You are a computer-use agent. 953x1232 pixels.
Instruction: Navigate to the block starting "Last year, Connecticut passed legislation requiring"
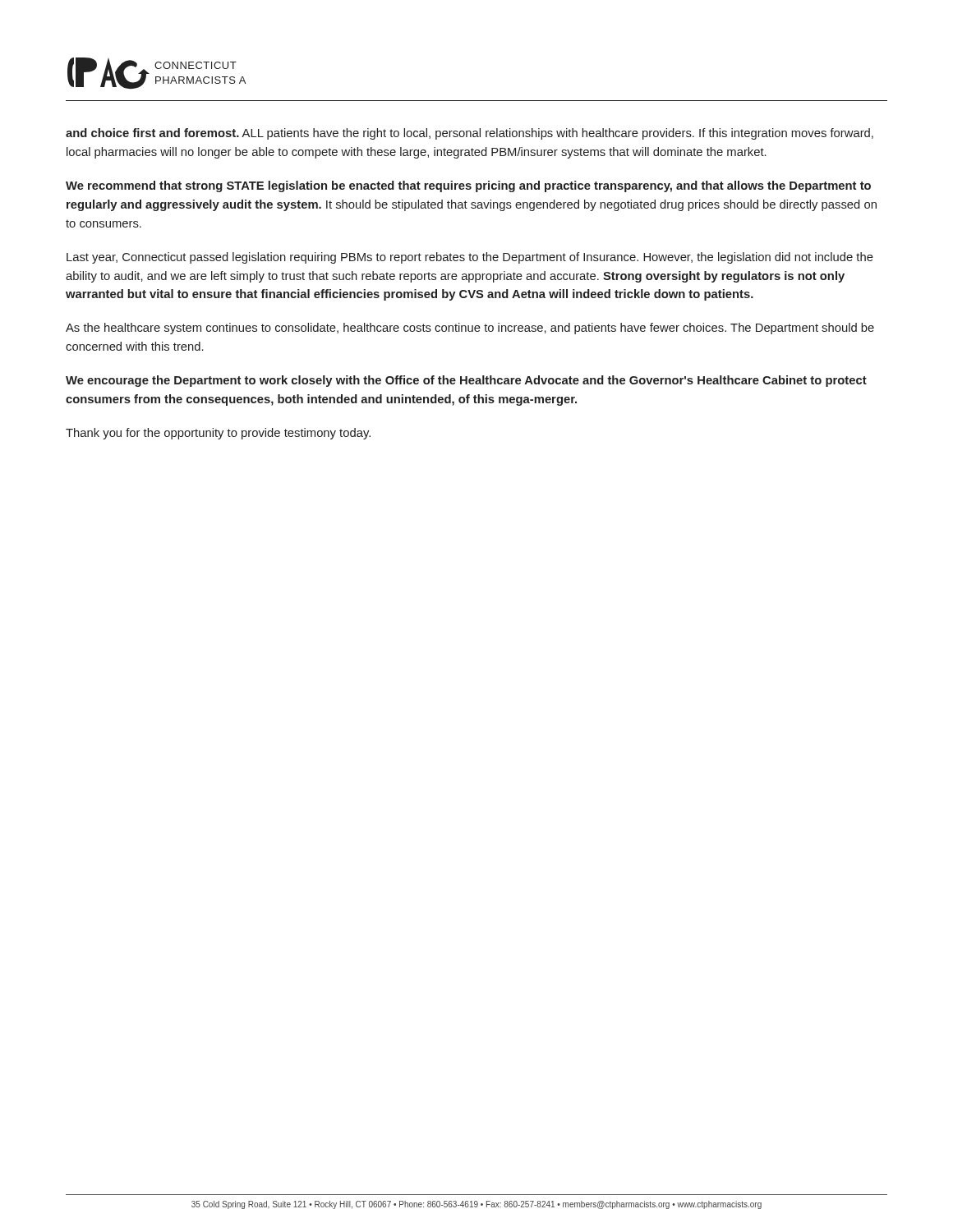pyautogui.click(x=476, y=276)
